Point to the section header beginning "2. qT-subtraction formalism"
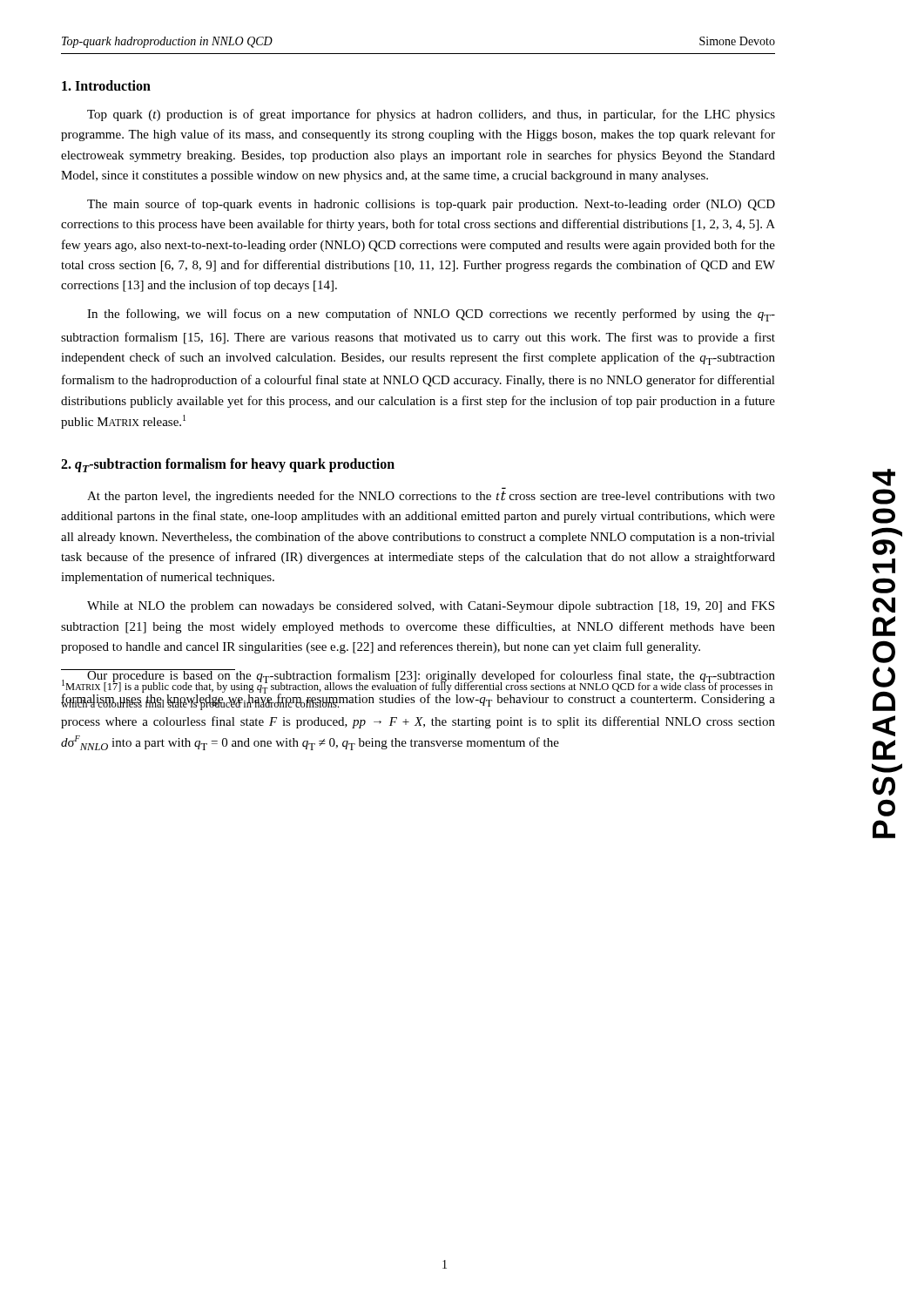The height and width of the screenshot is (1307, 924). pyautogui.click(x=228, y=466)
